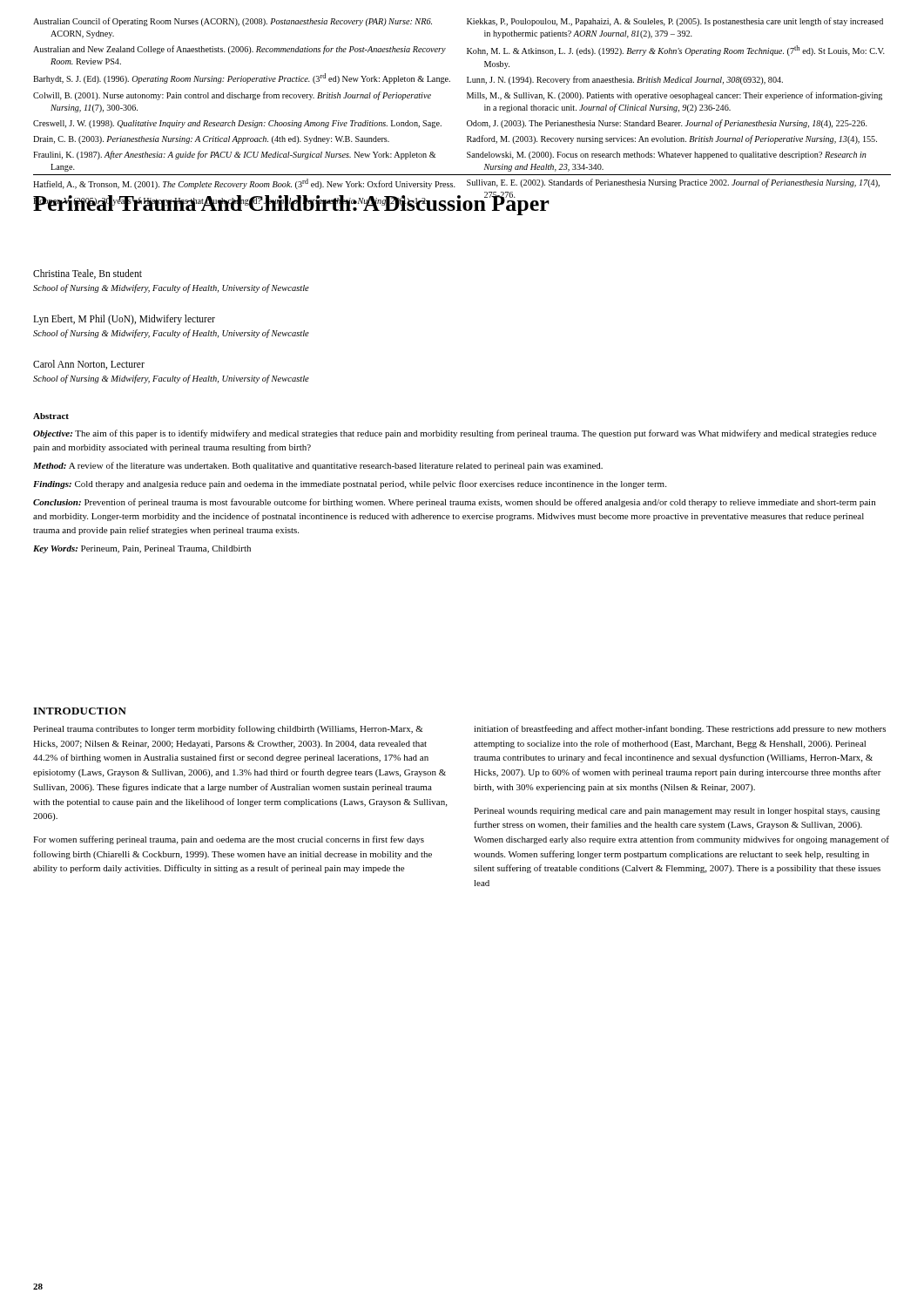Screen dimensions: 1307x924
Task: Locate the passage starting "Colwill, B. (2001). Nurse autonomy: Pain control"
Action: tap(232, 101)
